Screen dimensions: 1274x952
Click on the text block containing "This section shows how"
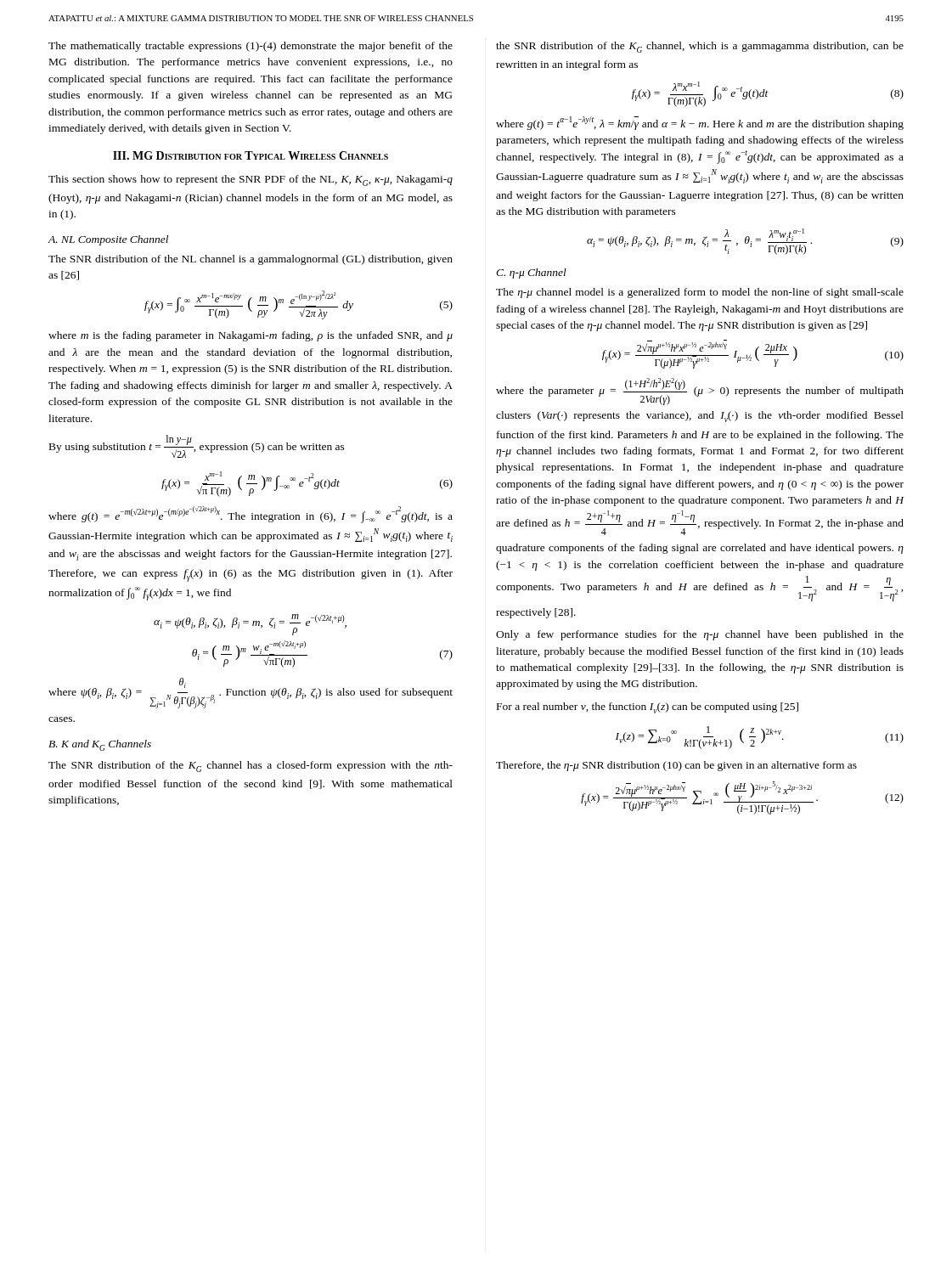coord(251,196)
